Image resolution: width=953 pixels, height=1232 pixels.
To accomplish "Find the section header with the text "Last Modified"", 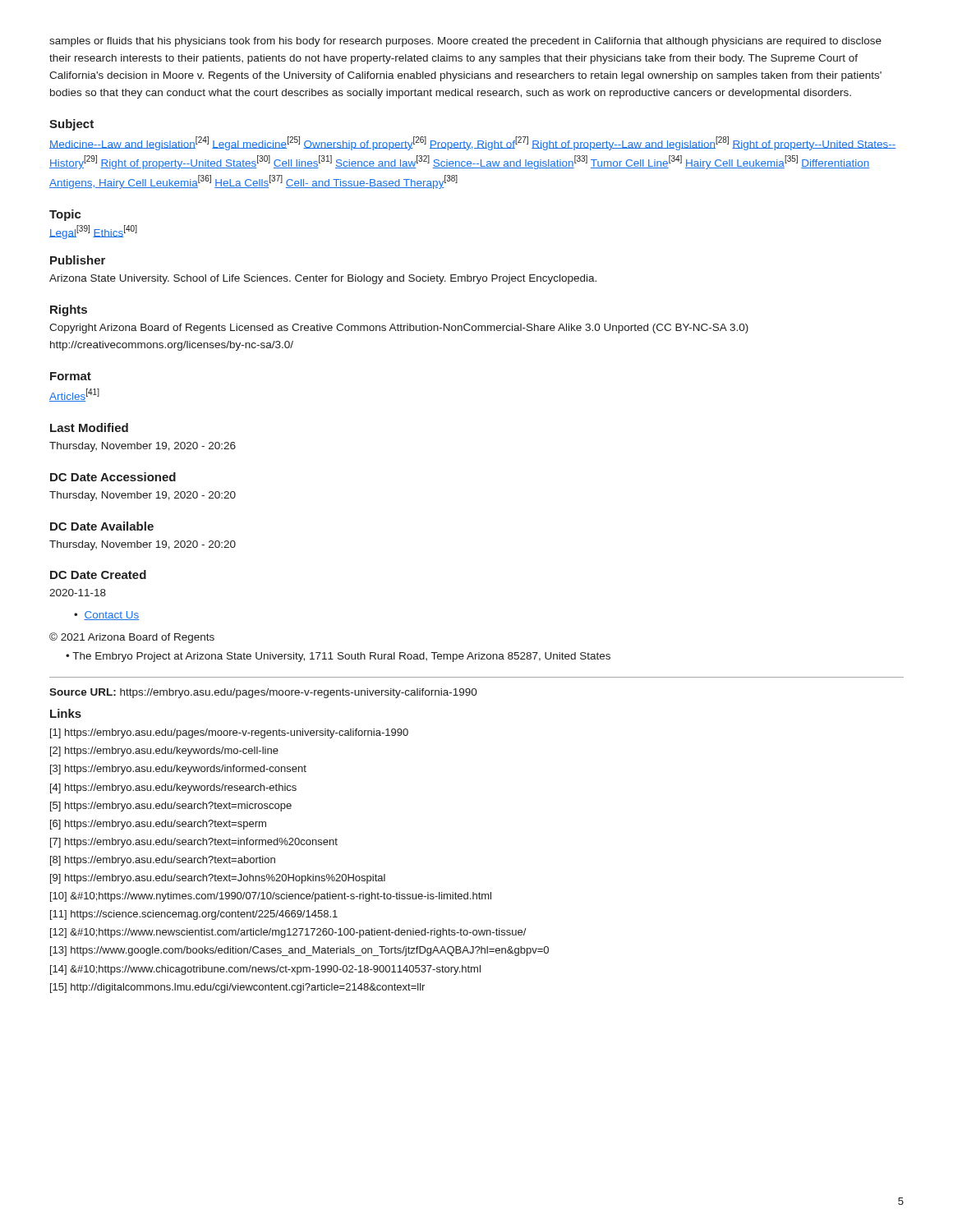I will point(89,427).
